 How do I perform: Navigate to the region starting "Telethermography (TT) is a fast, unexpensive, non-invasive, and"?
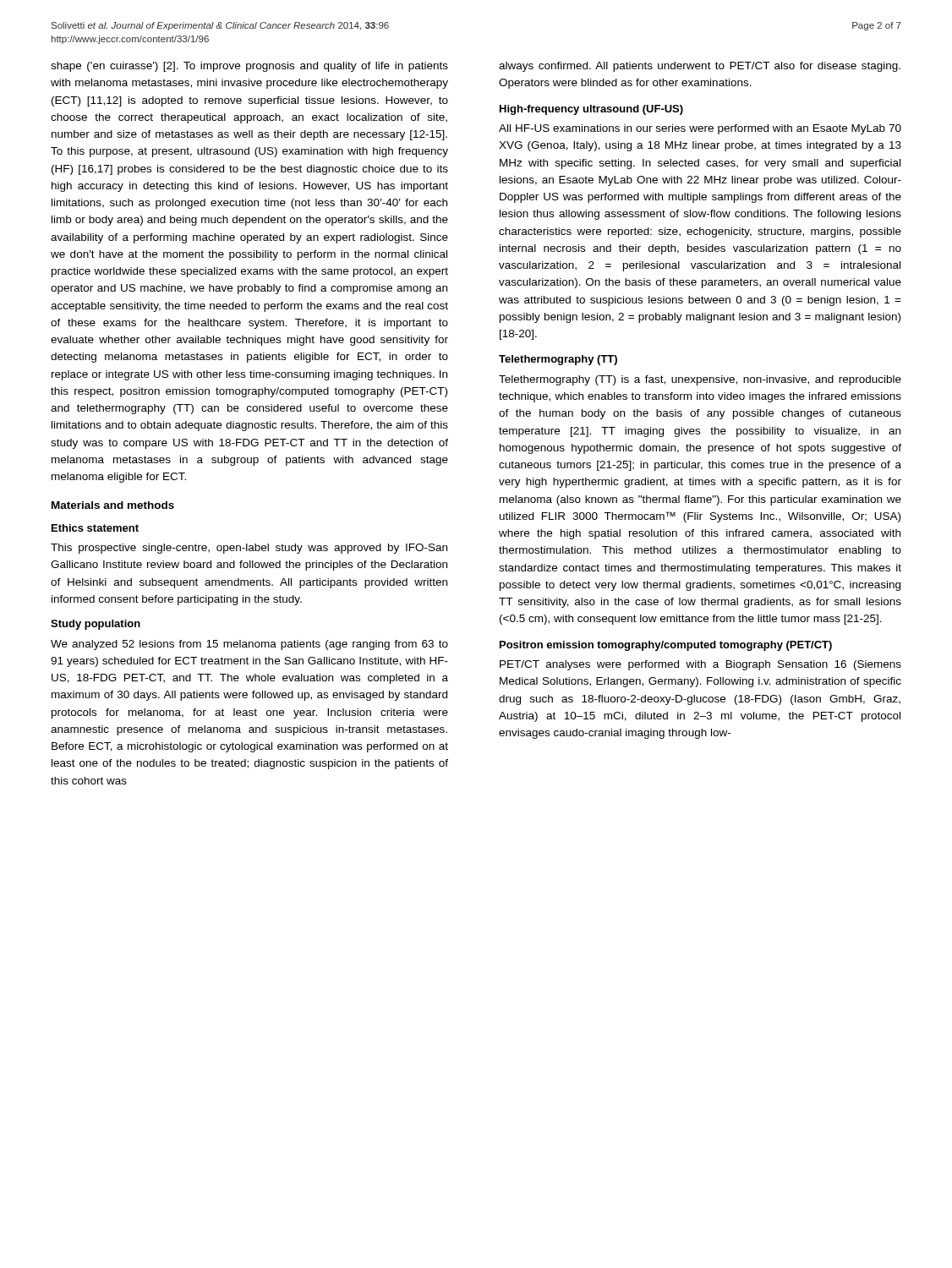700,499
